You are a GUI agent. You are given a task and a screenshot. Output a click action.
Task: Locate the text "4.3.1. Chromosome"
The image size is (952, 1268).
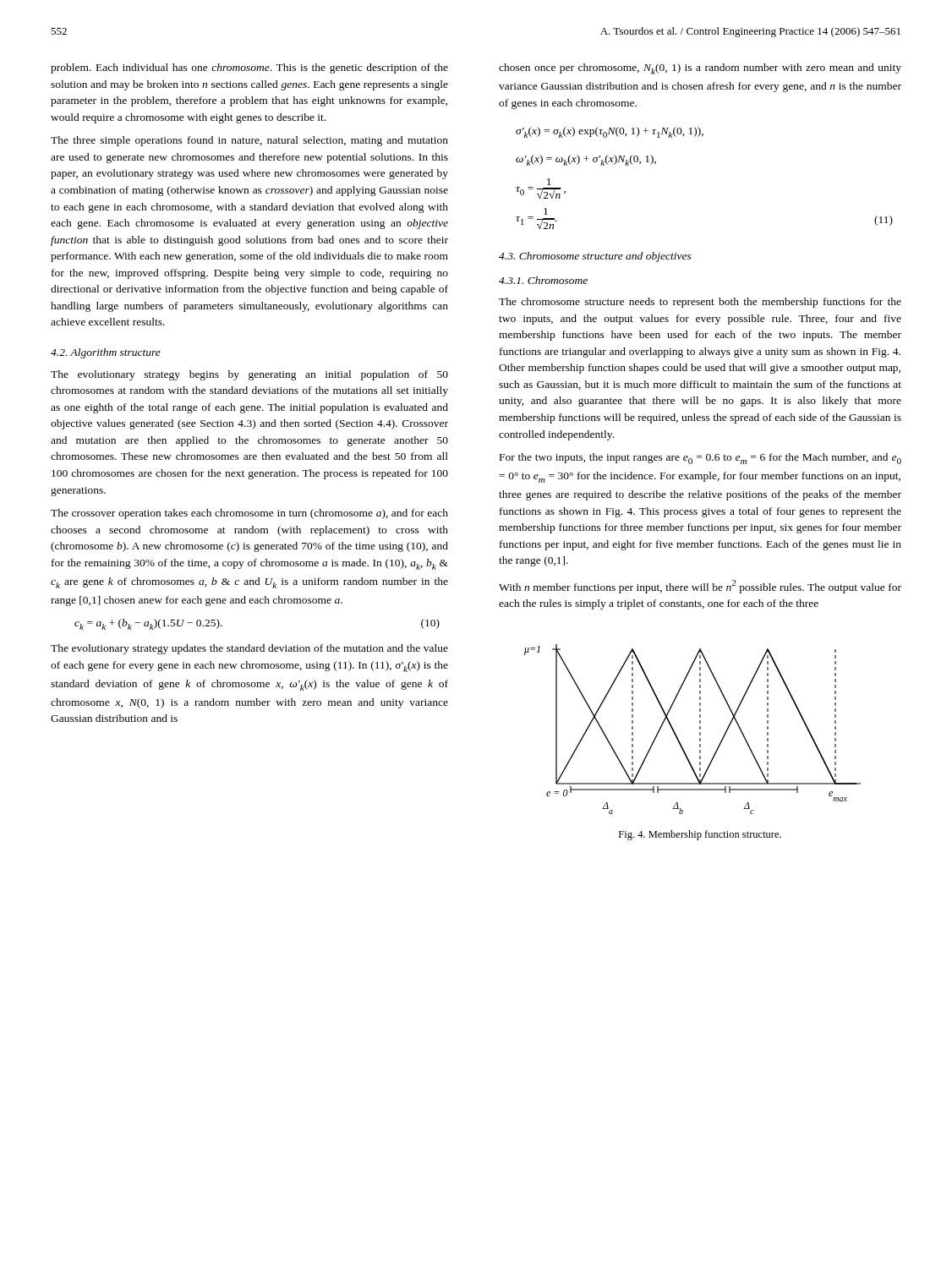[x=543, y=281]
